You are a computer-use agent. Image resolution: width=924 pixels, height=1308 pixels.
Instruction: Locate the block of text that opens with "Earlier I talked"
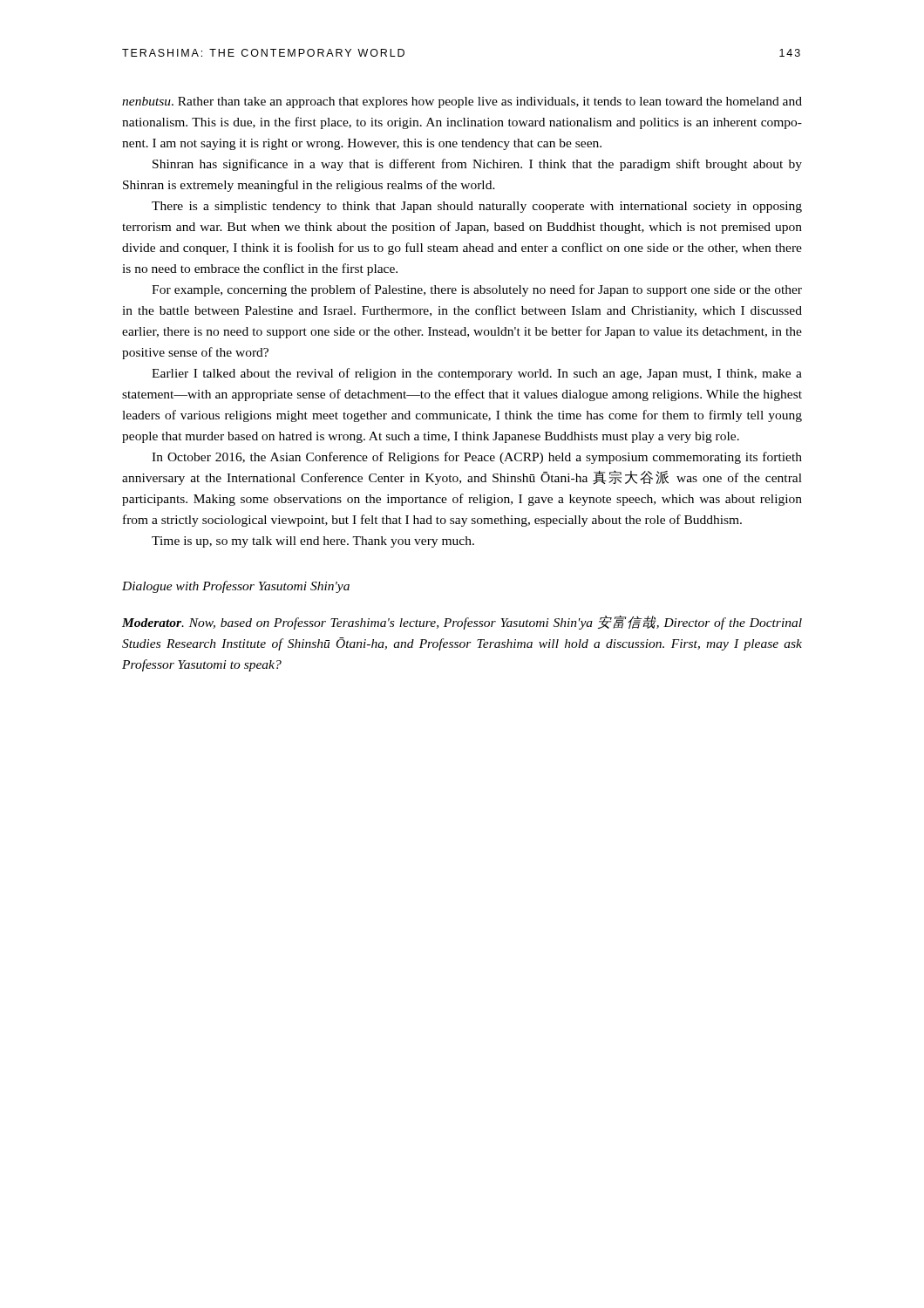pyautogui.click(x=462, y=405)
